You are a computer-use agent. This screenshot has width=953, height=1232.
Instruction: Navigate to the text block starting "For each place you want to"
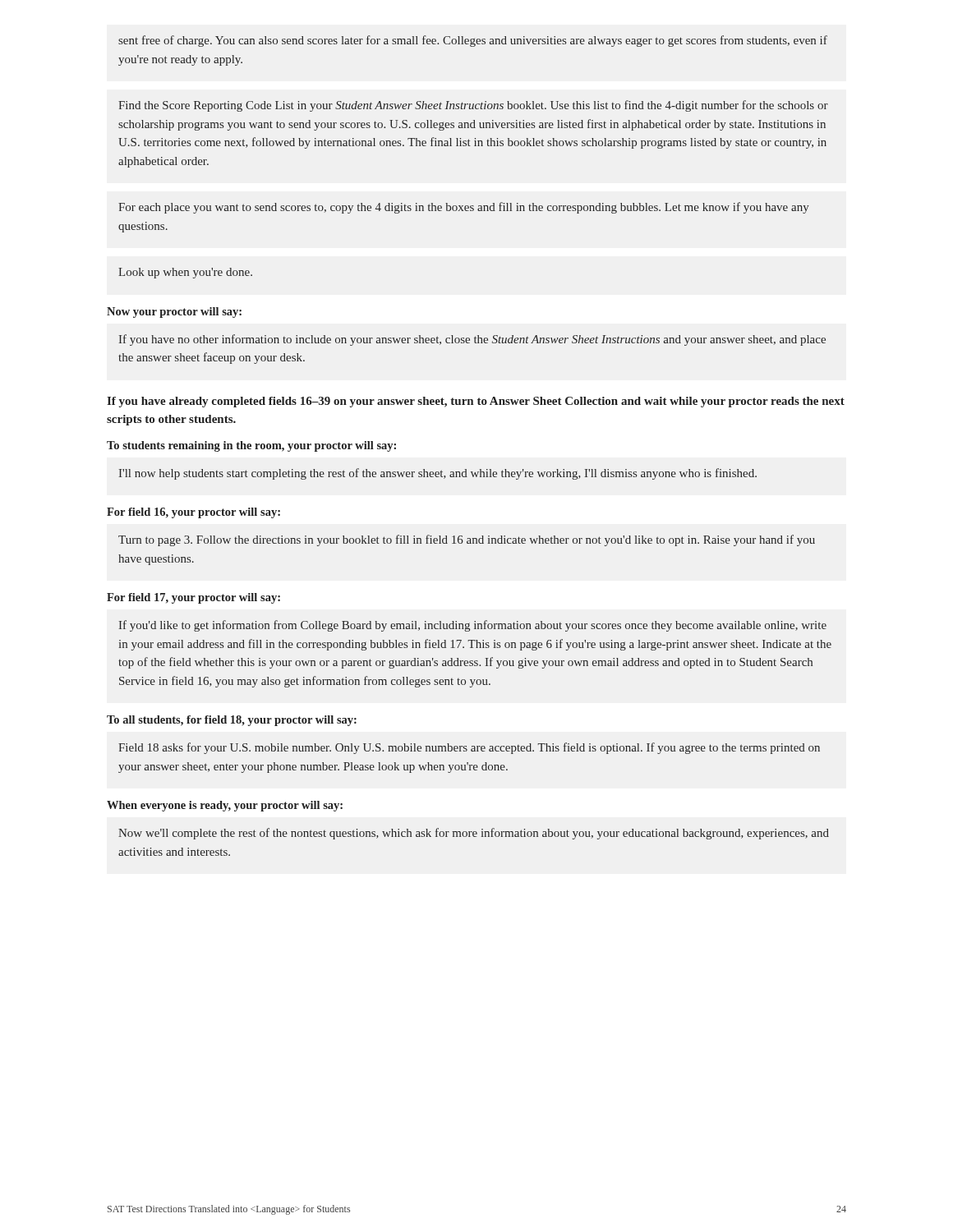[476, 220]
